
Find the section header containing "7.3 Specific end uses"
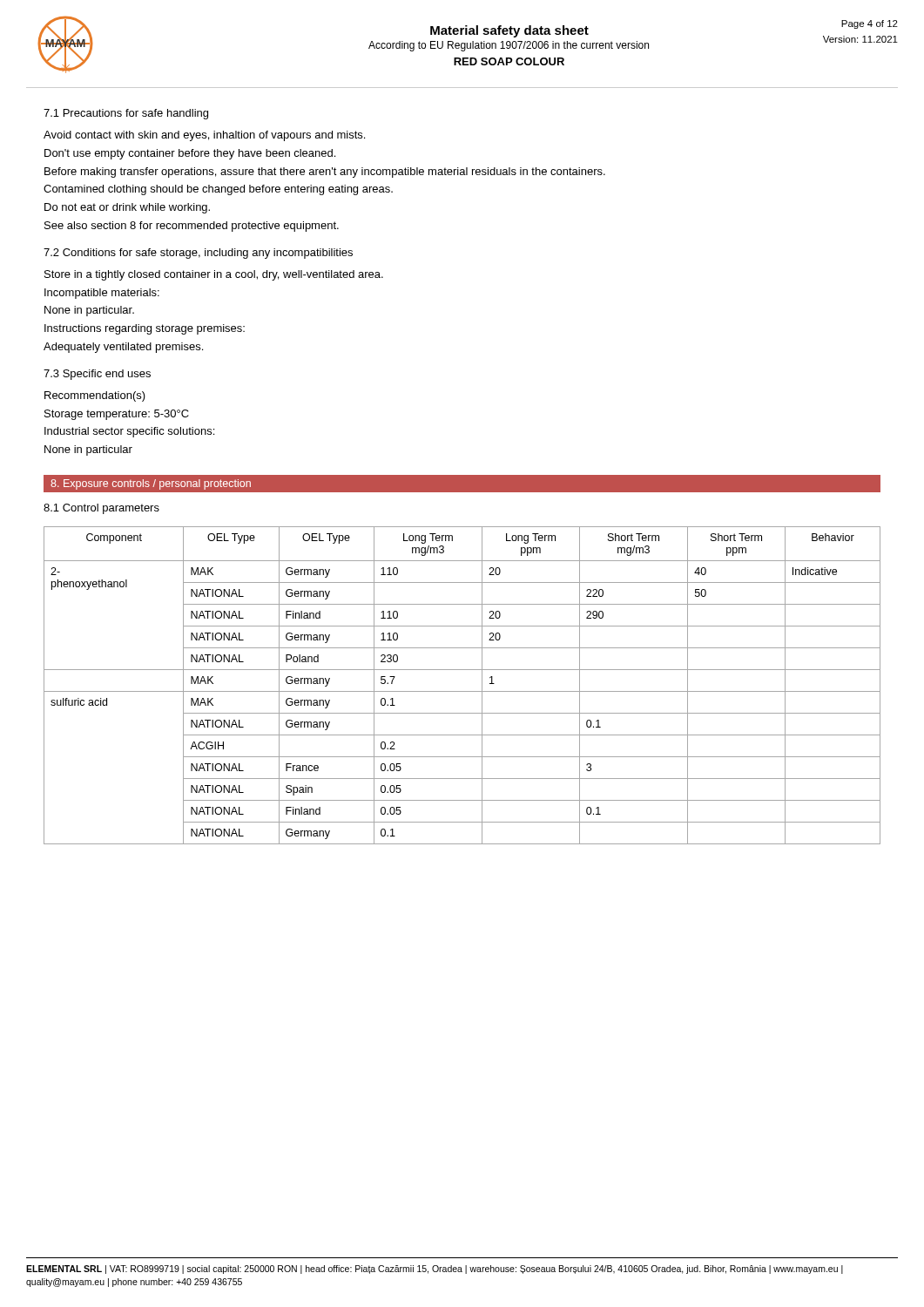pyautogui.click(x=97, y=373)
